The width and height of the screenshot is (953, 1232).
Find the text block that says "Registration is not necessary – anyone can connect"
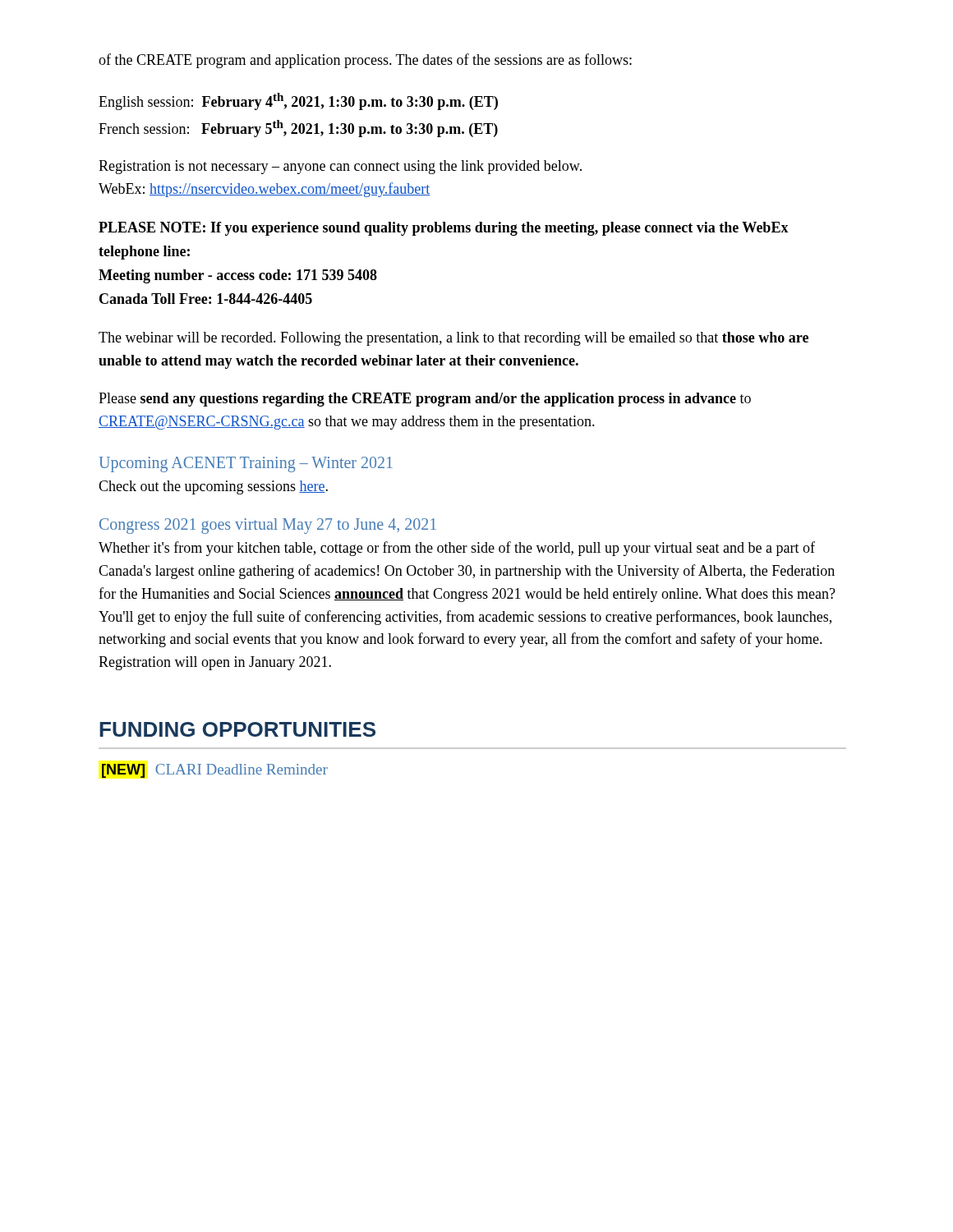341,178
